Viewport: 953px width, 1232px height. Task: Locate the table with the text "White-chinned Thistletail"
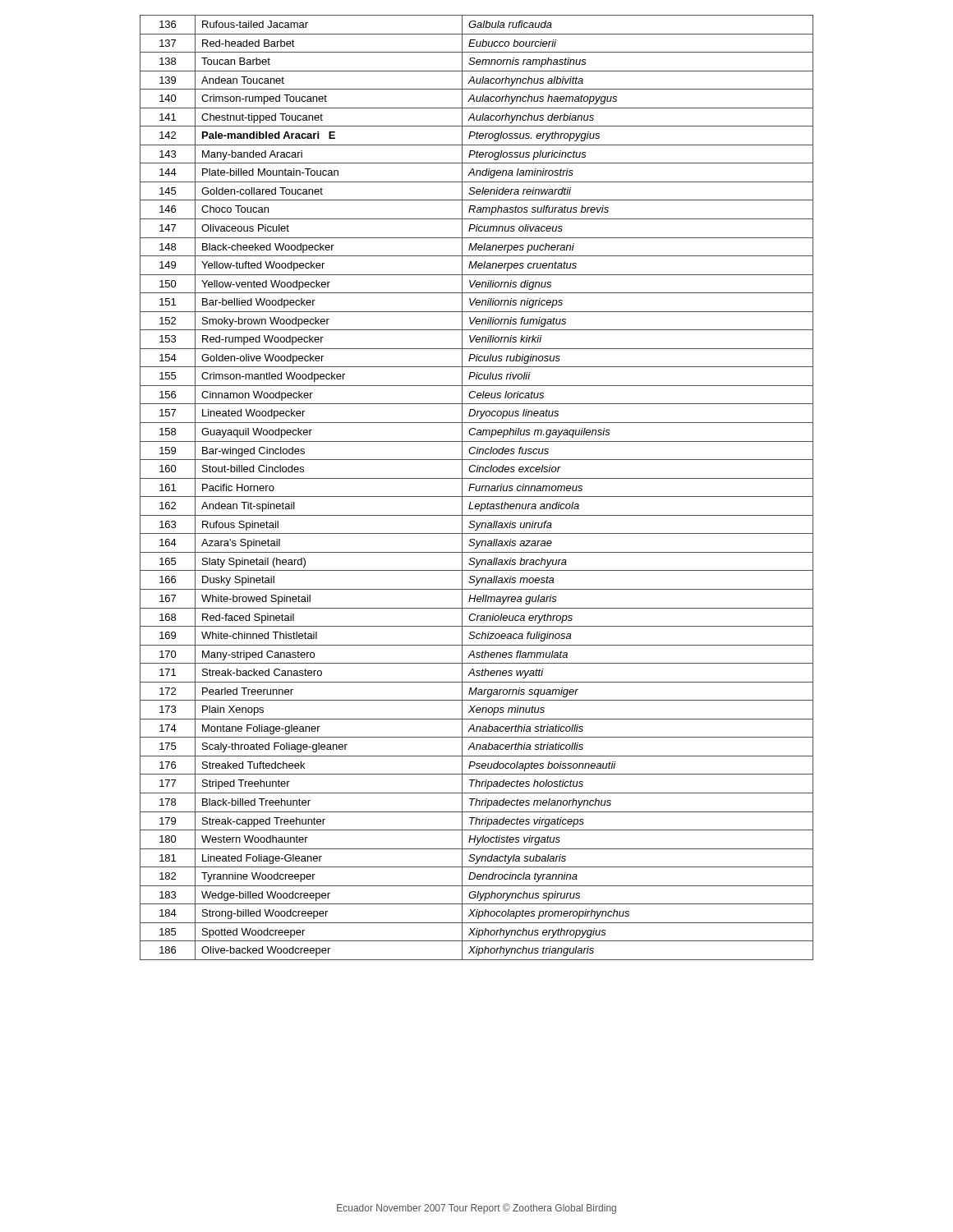[476, 487]
